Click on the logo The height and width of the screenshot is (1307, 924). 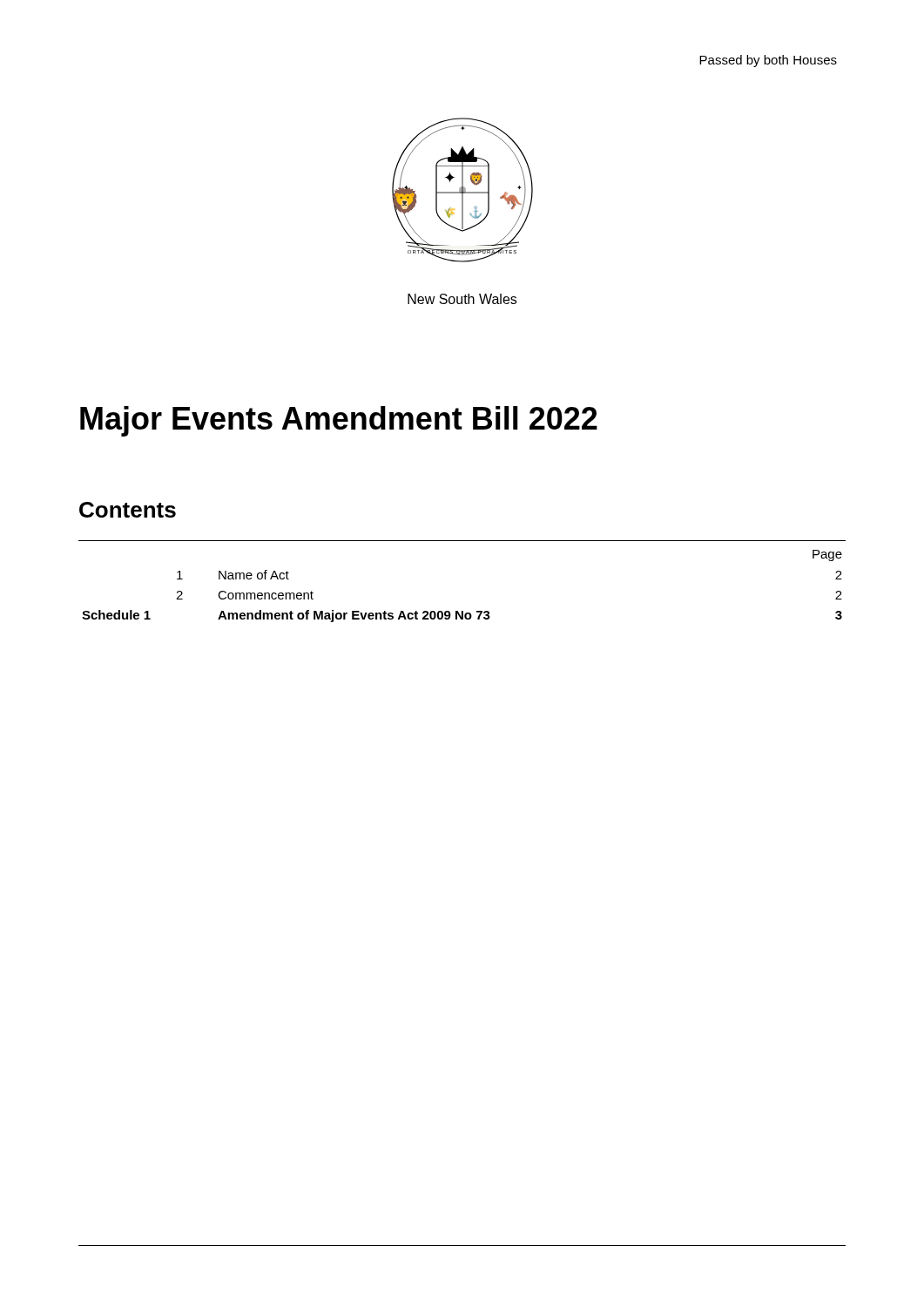[462, 192]
